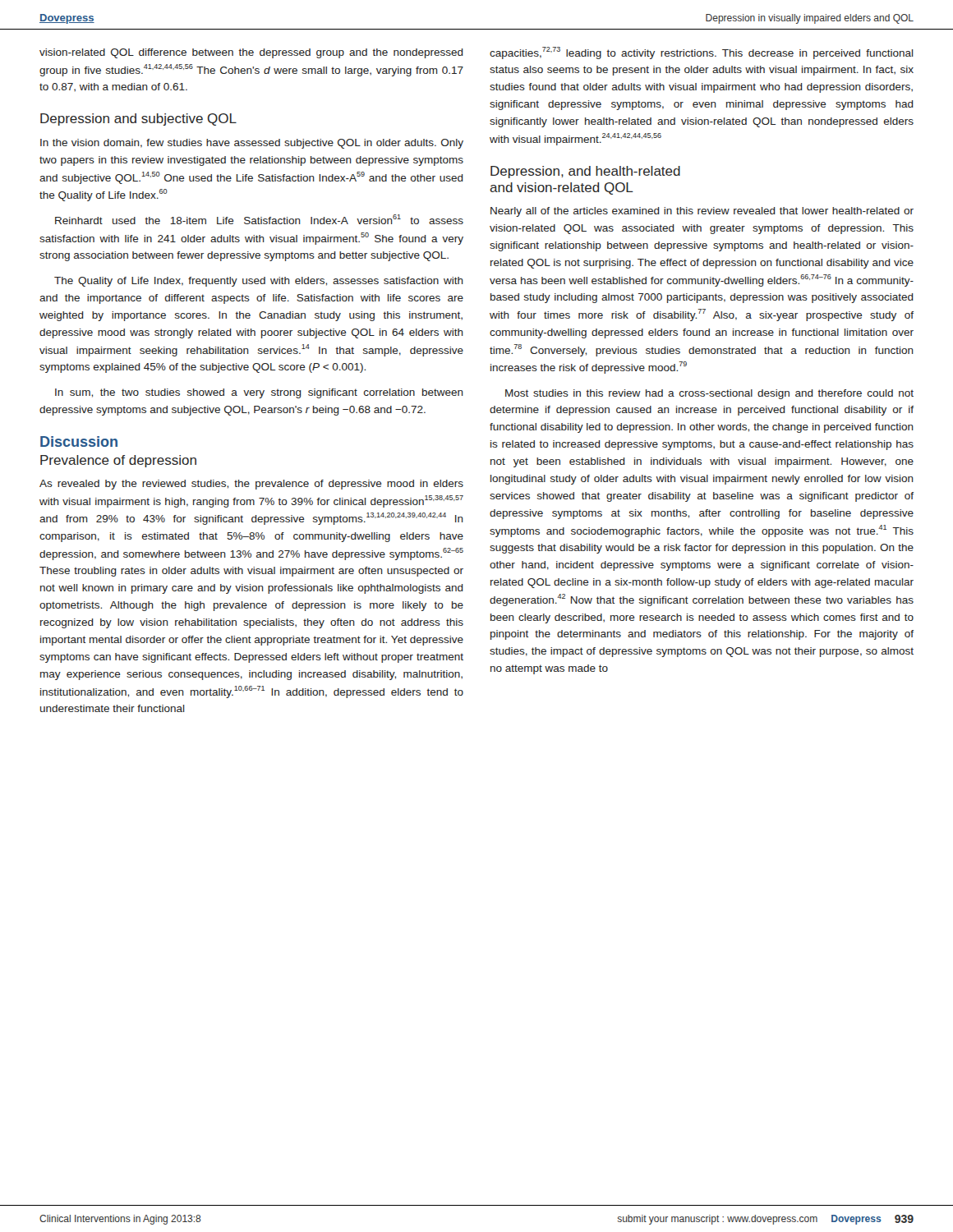
Task: Select the block starting "Depression and subjective QOL"
Action: pos(138,120)
